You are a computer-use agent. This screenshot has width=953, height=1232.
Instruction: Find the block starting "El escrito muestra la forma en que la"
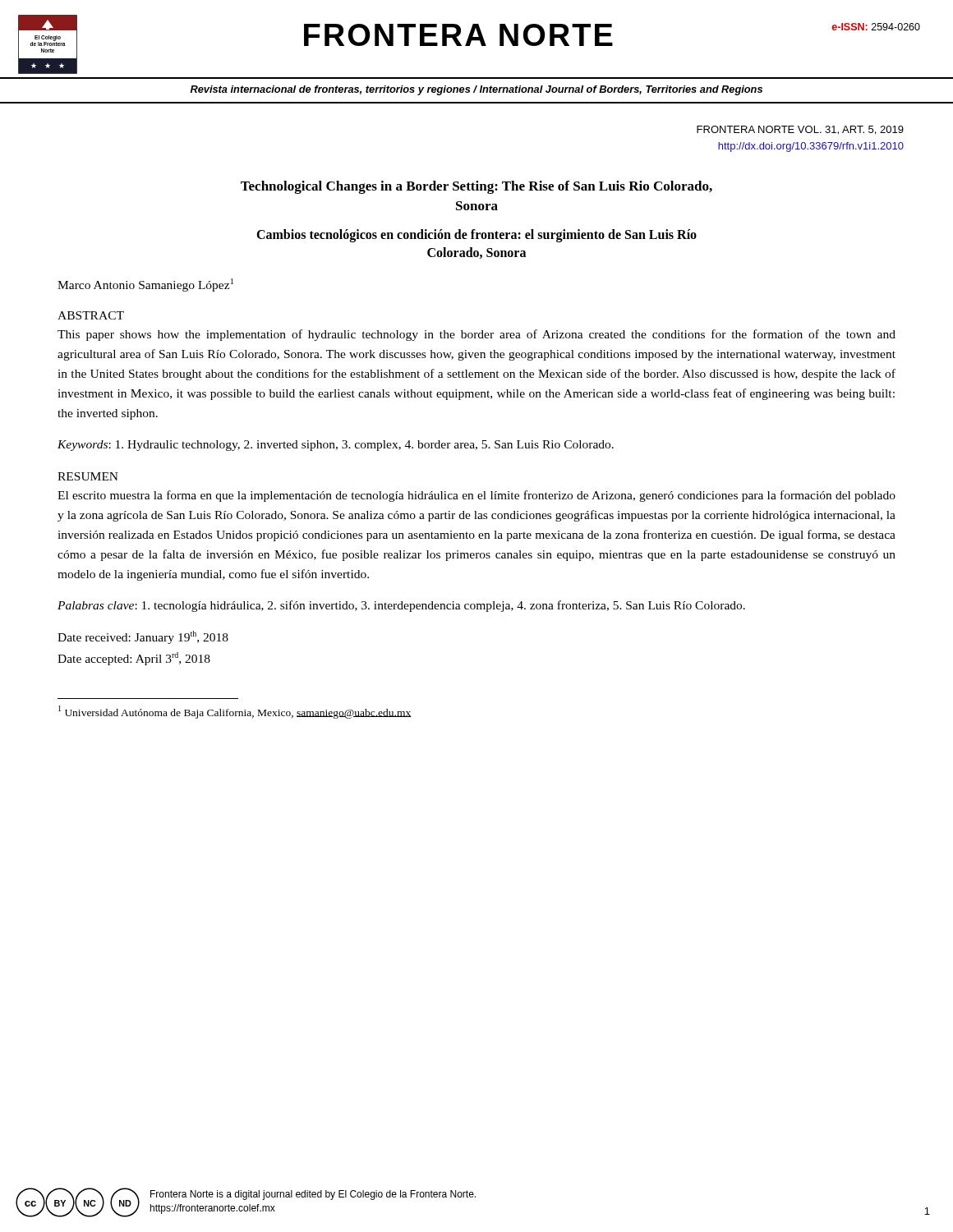tap(476, 534)
